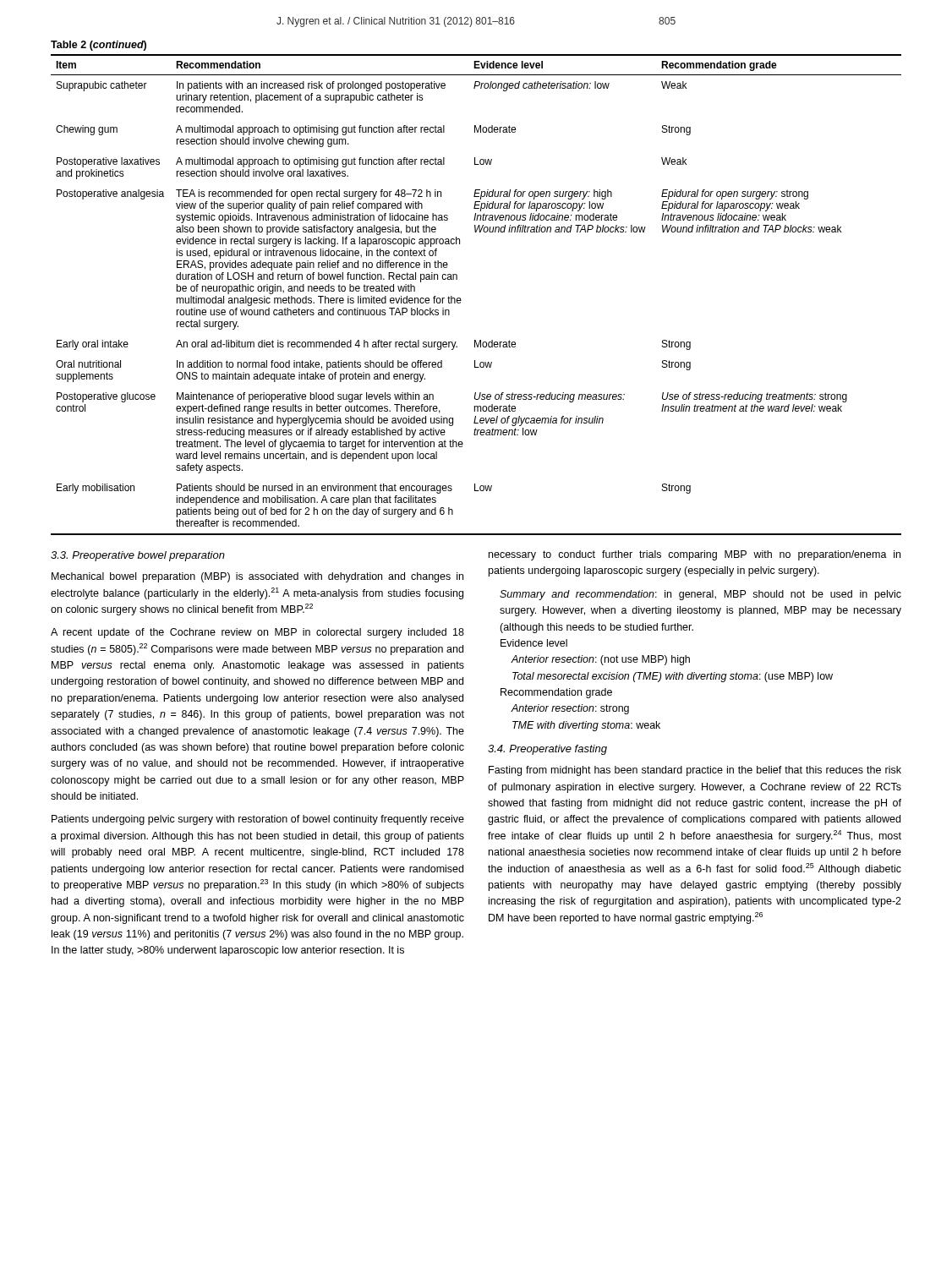The width and height of the screenshot is (952, 1268).
Task: Locate the block of text that opens with "A recent update of the Cochrane review"
Action: click(257, 714)
